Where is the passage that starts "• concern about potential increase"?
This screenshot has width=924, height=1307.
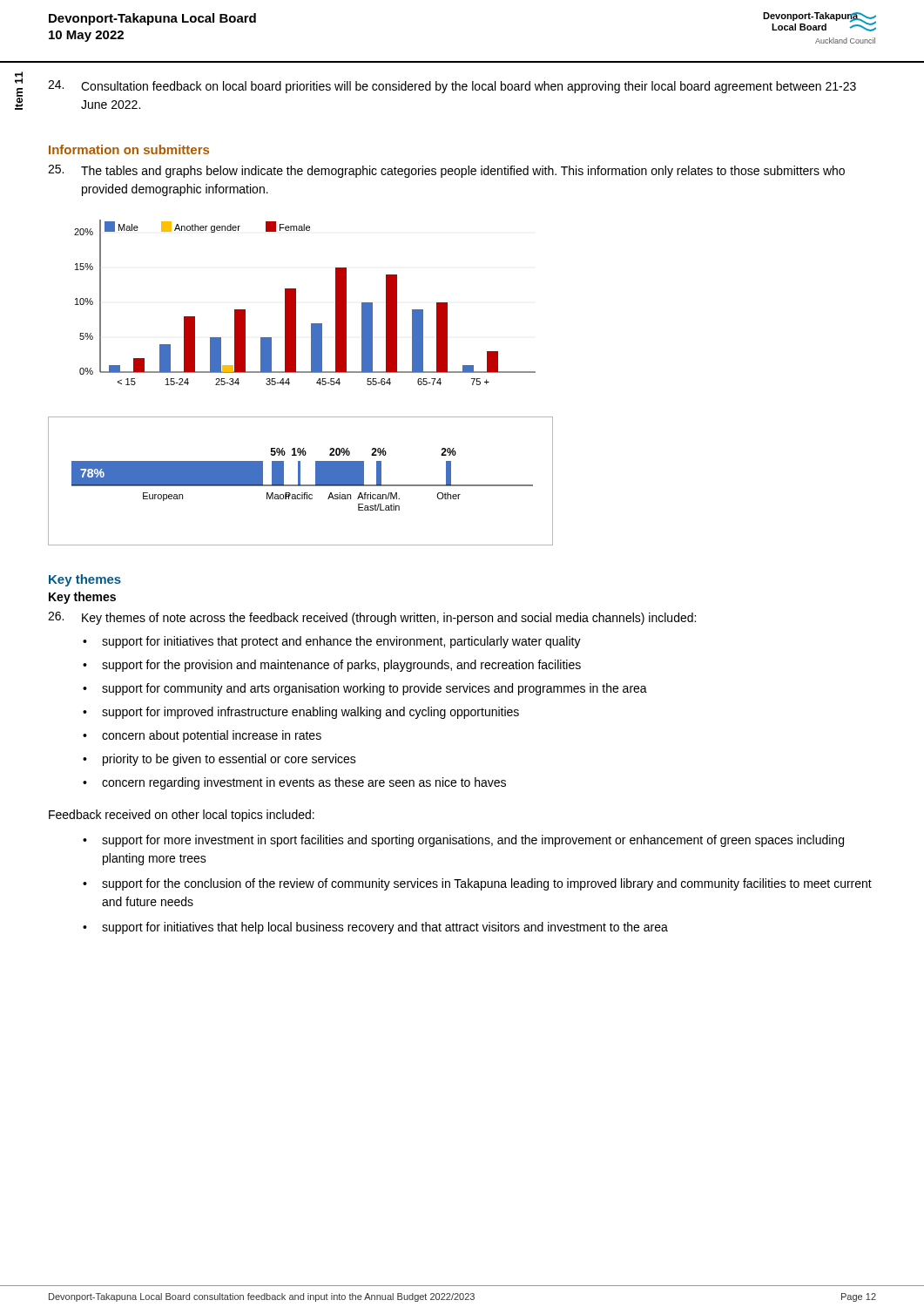coord(202,736)
